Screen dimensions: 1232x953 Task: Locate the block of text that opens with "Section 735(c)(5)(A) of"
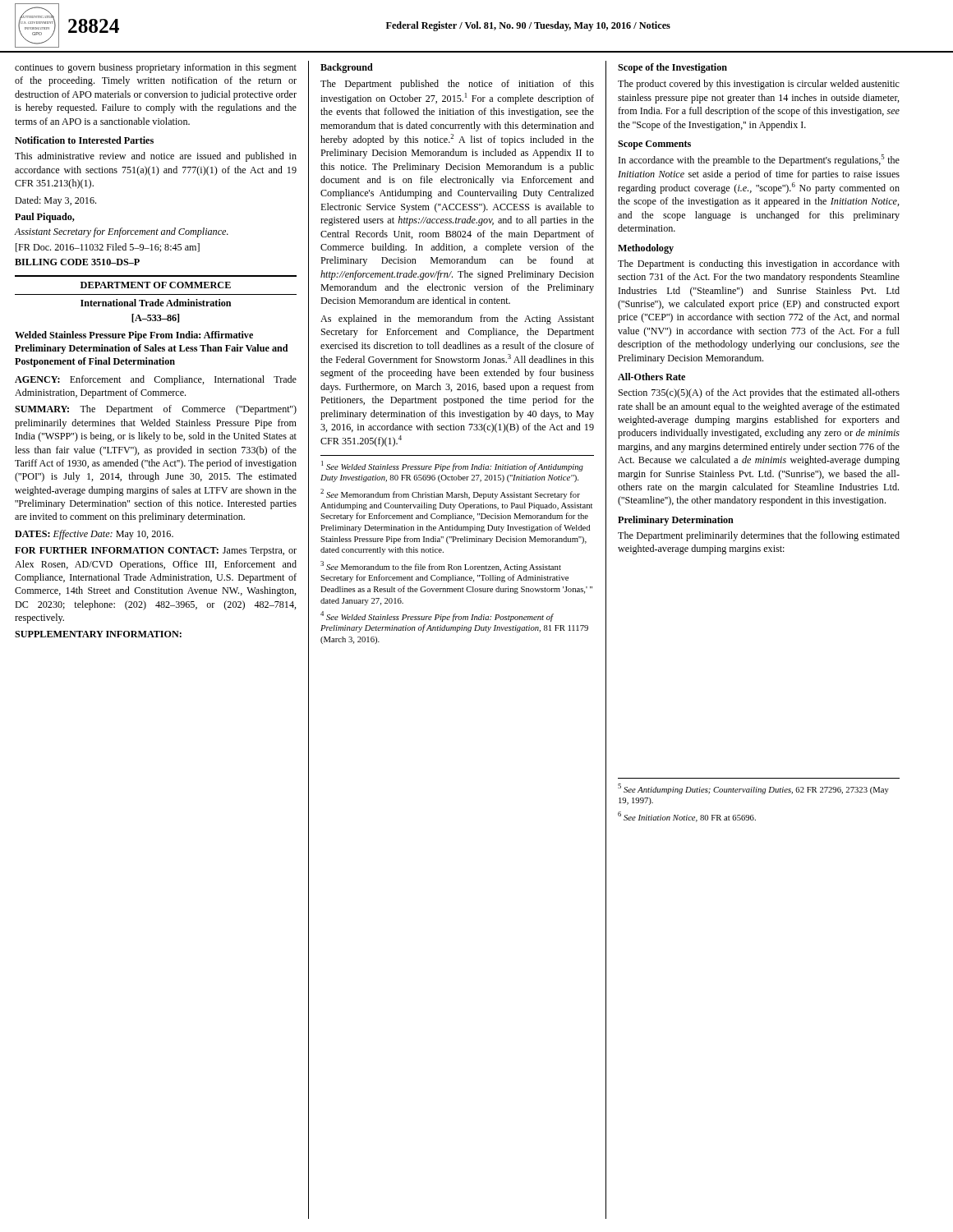(759, 447)
